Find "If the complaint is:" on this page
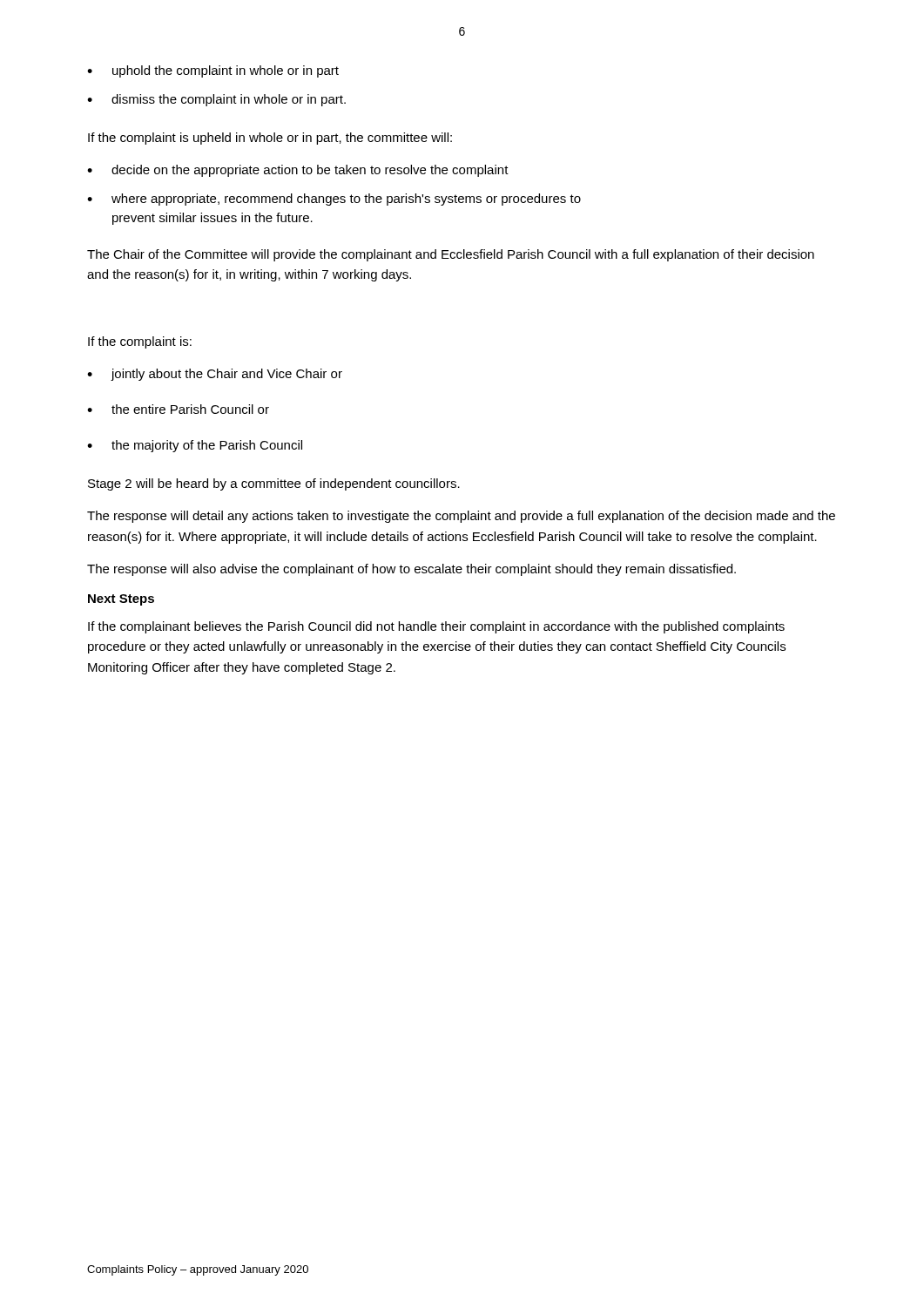 click(x=140, y=341)
